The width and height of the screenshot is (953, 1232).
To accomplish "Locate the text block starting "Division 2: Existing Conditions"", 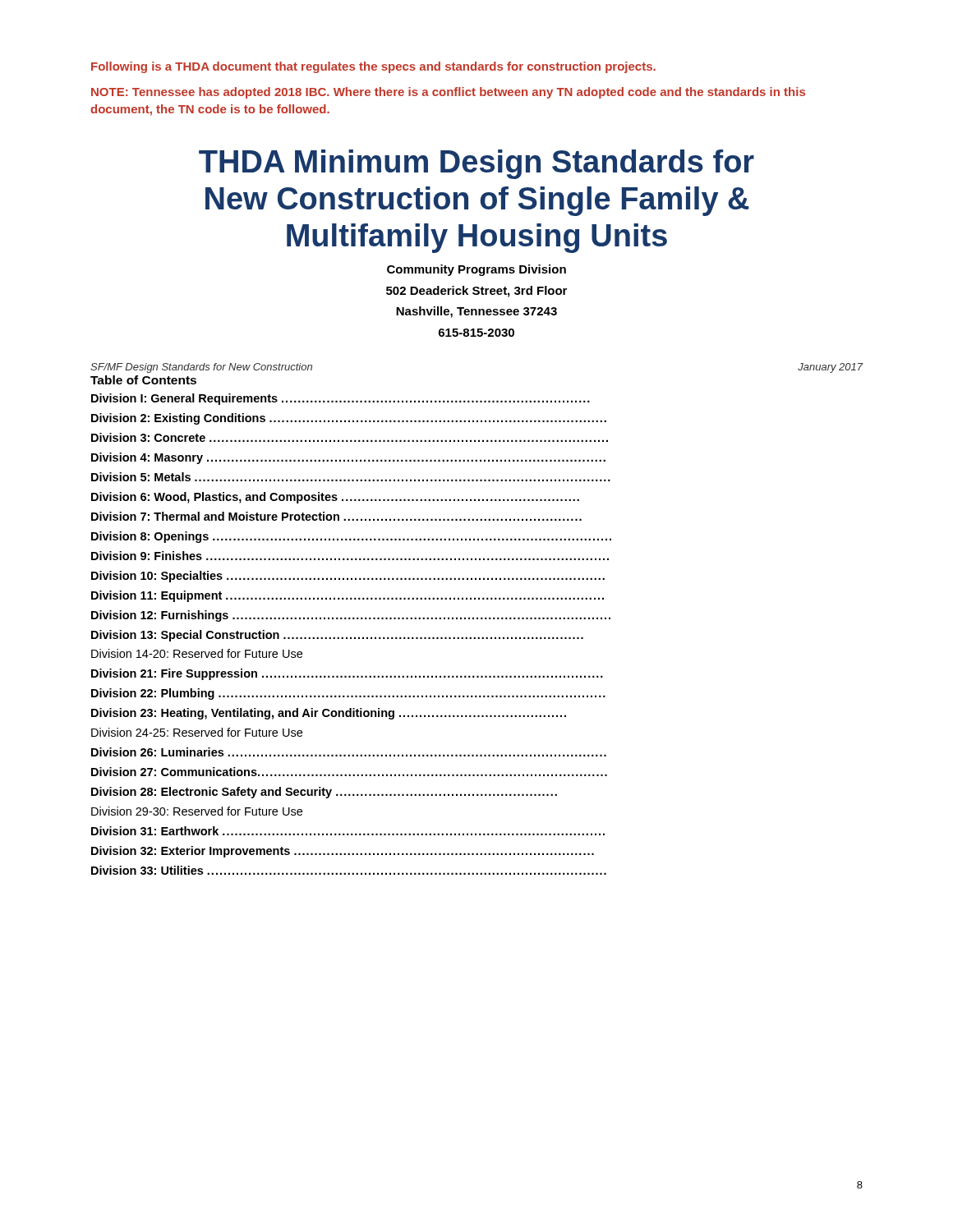I will pos(349,418).
